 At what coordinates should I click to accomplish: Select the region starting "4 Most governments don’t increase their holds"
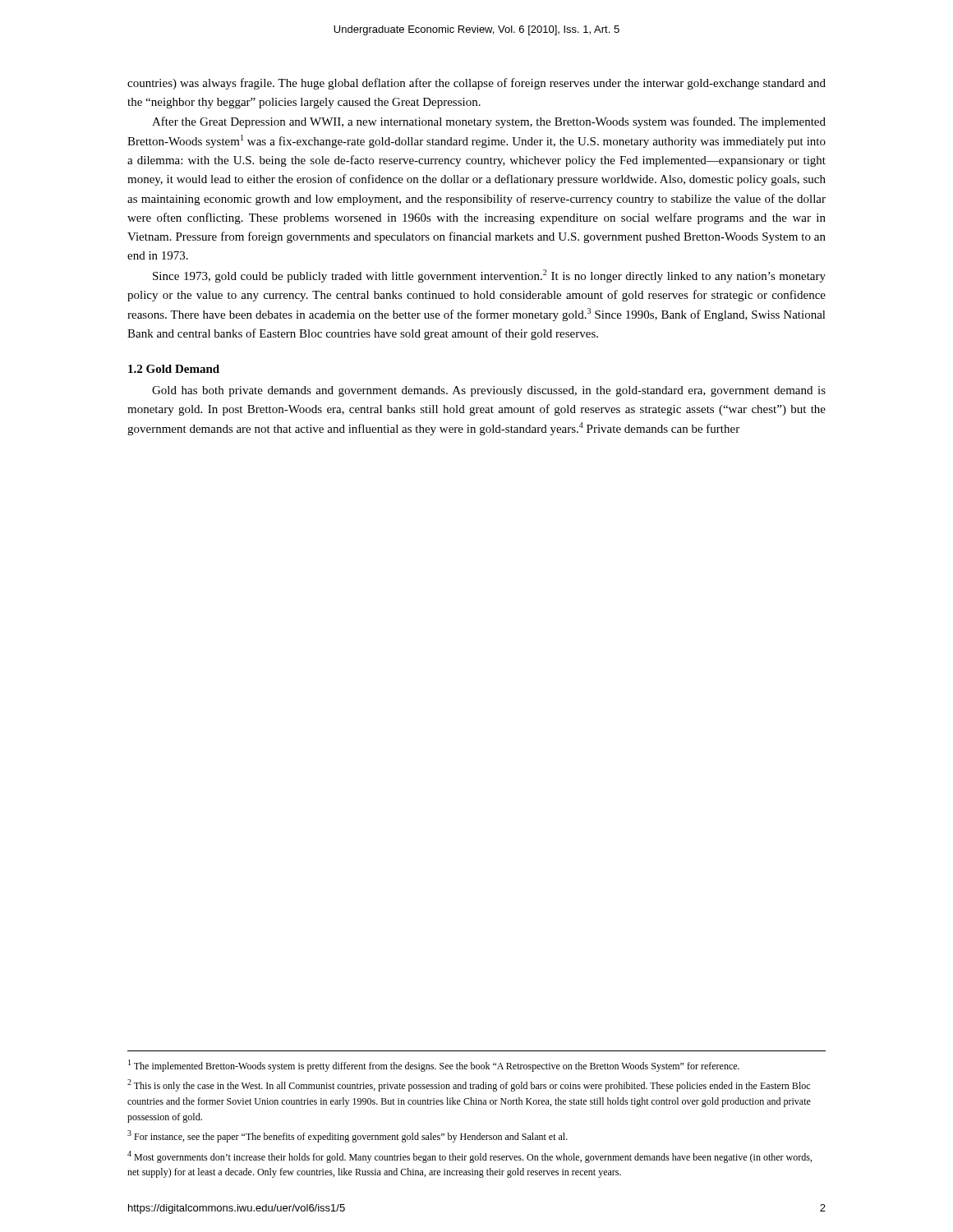click(476, 1164)
